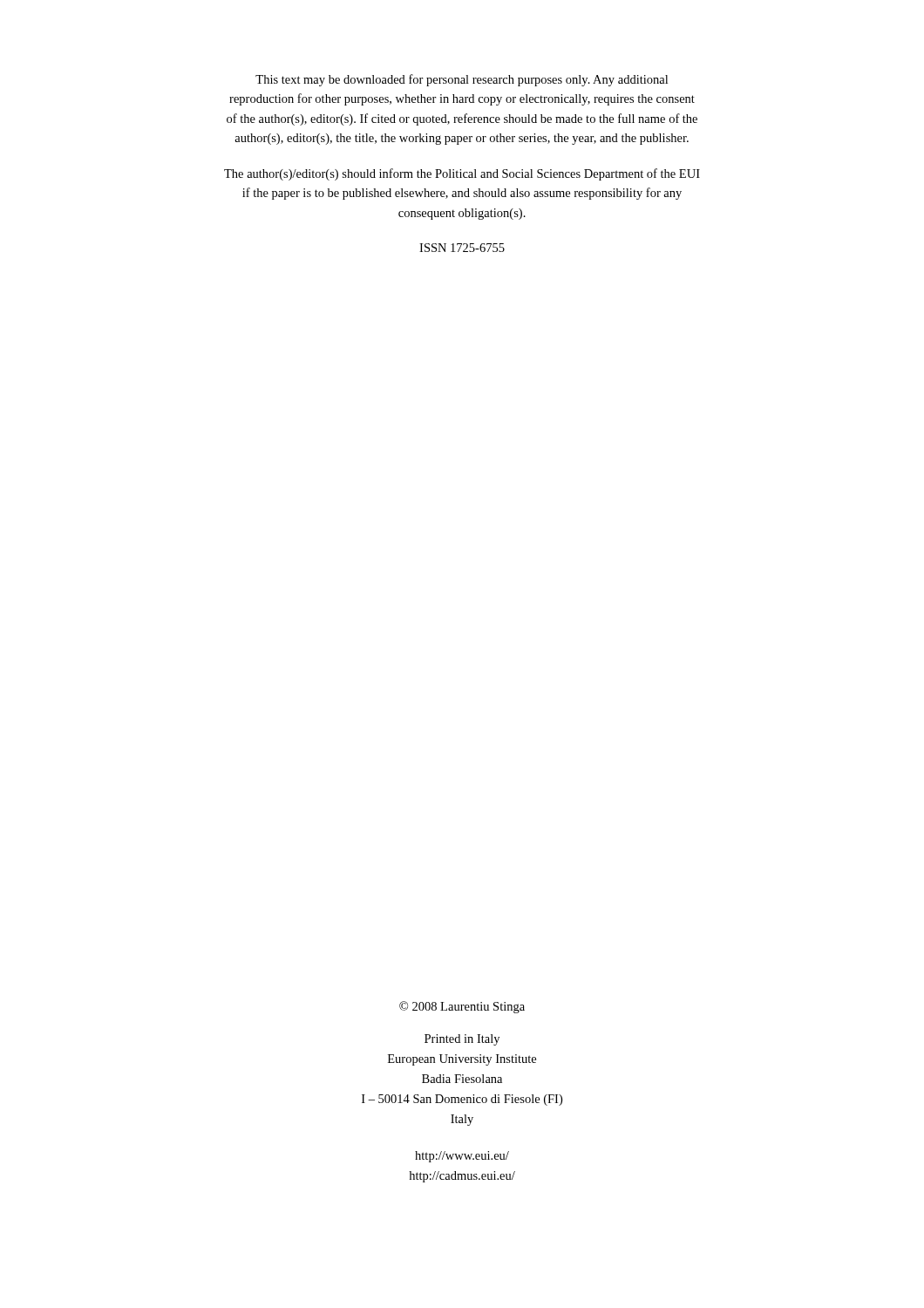
Task: Click on the text block that reads "Printed in Italy European University Institute Badia Fiesolana"
Action: [x=462, y=1079]
